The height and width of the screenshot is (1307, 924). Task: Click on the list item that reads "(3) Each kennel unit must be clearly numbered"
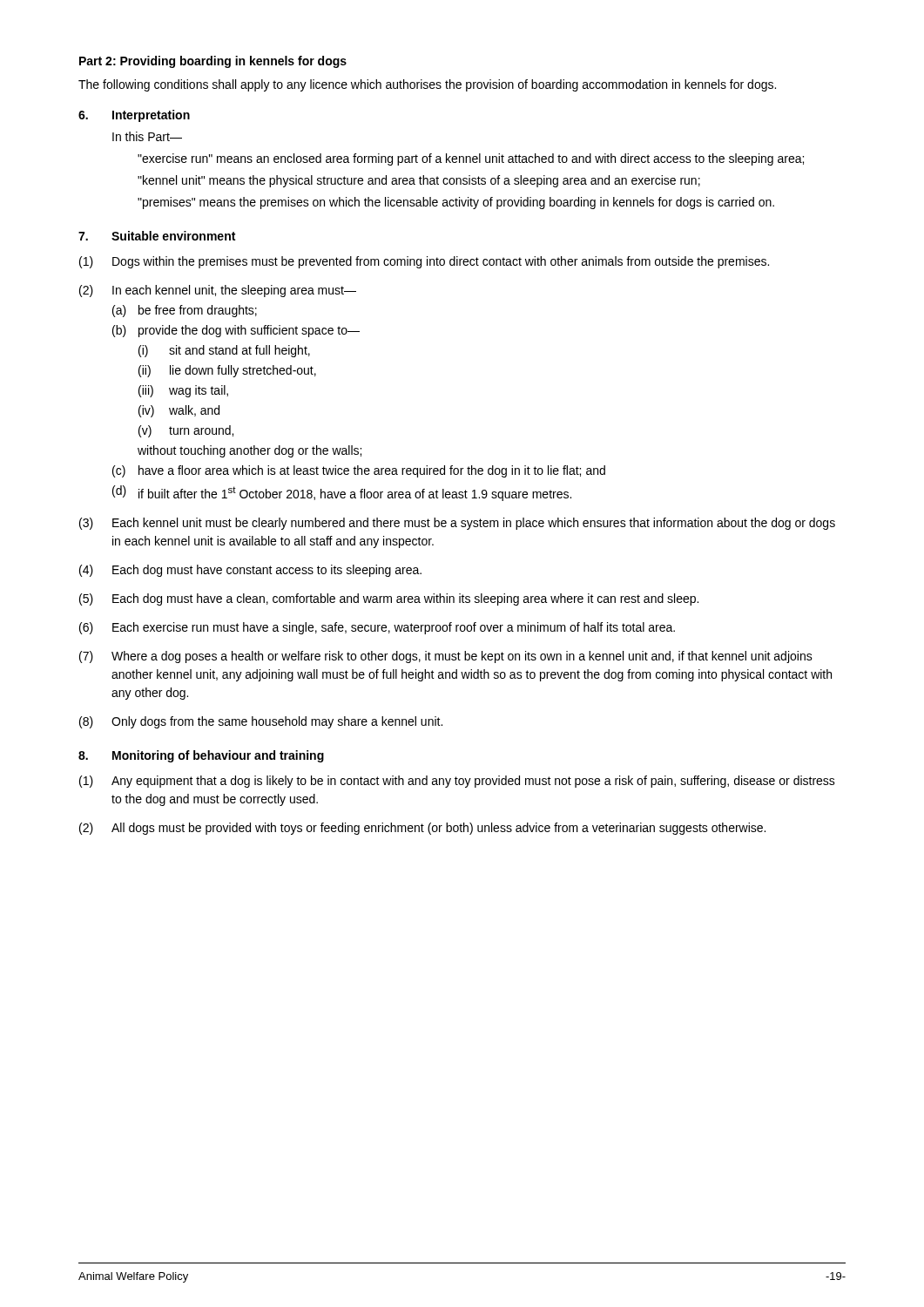[462, 532]
